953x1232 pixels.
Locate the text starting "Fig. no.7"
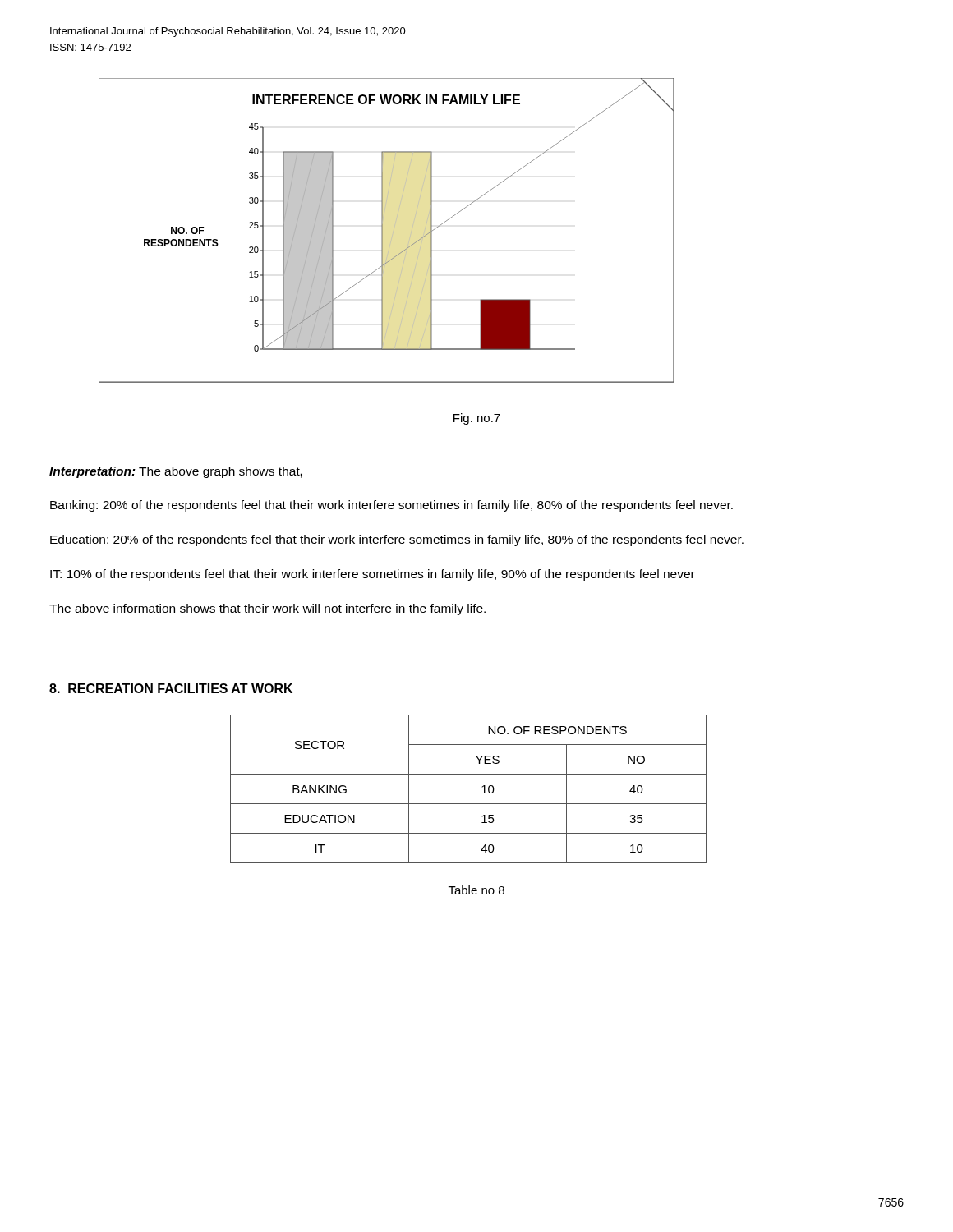click(x=476, y=418)
